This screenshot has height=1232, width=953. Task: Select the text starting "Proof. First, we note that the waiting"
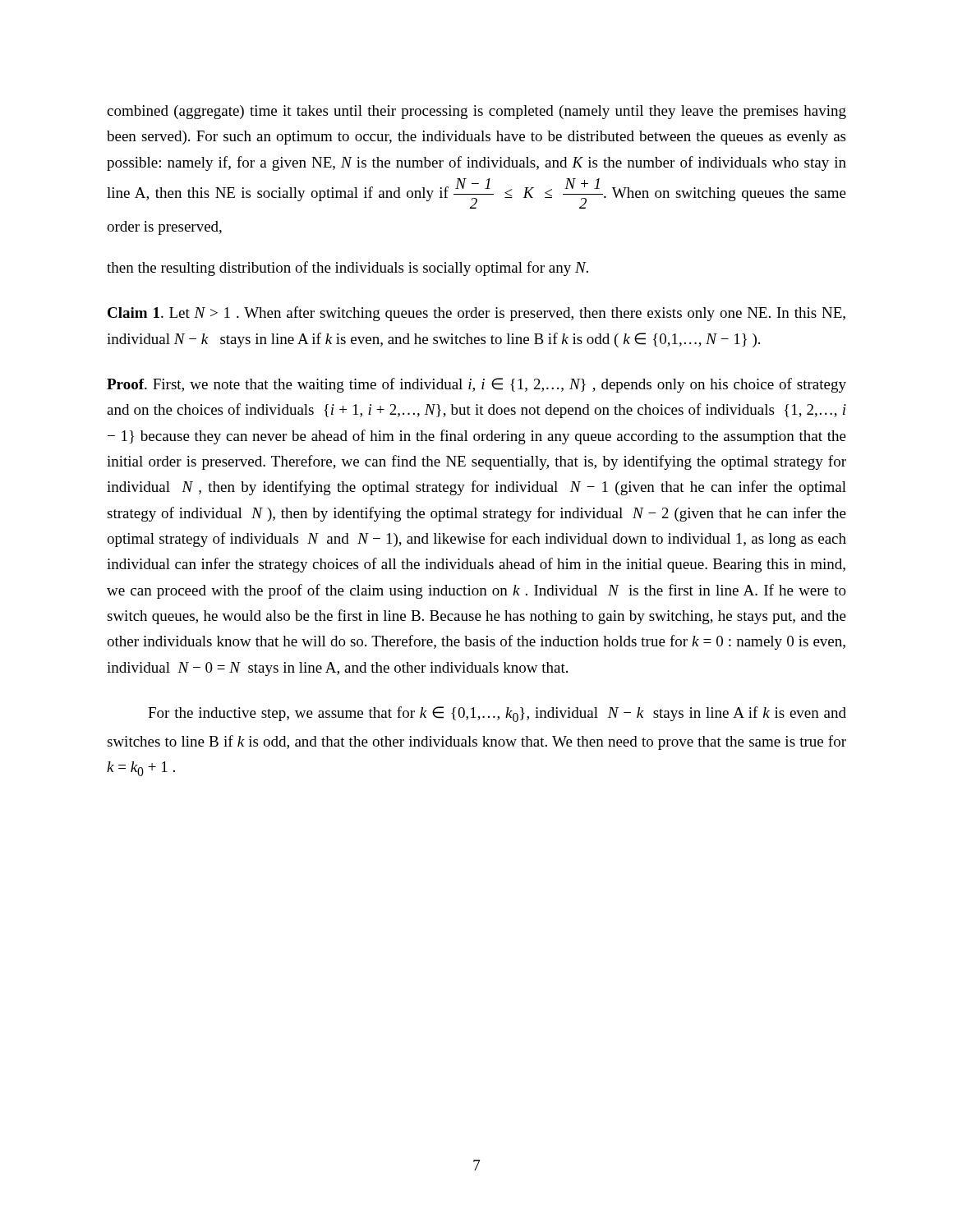(476, 526)
